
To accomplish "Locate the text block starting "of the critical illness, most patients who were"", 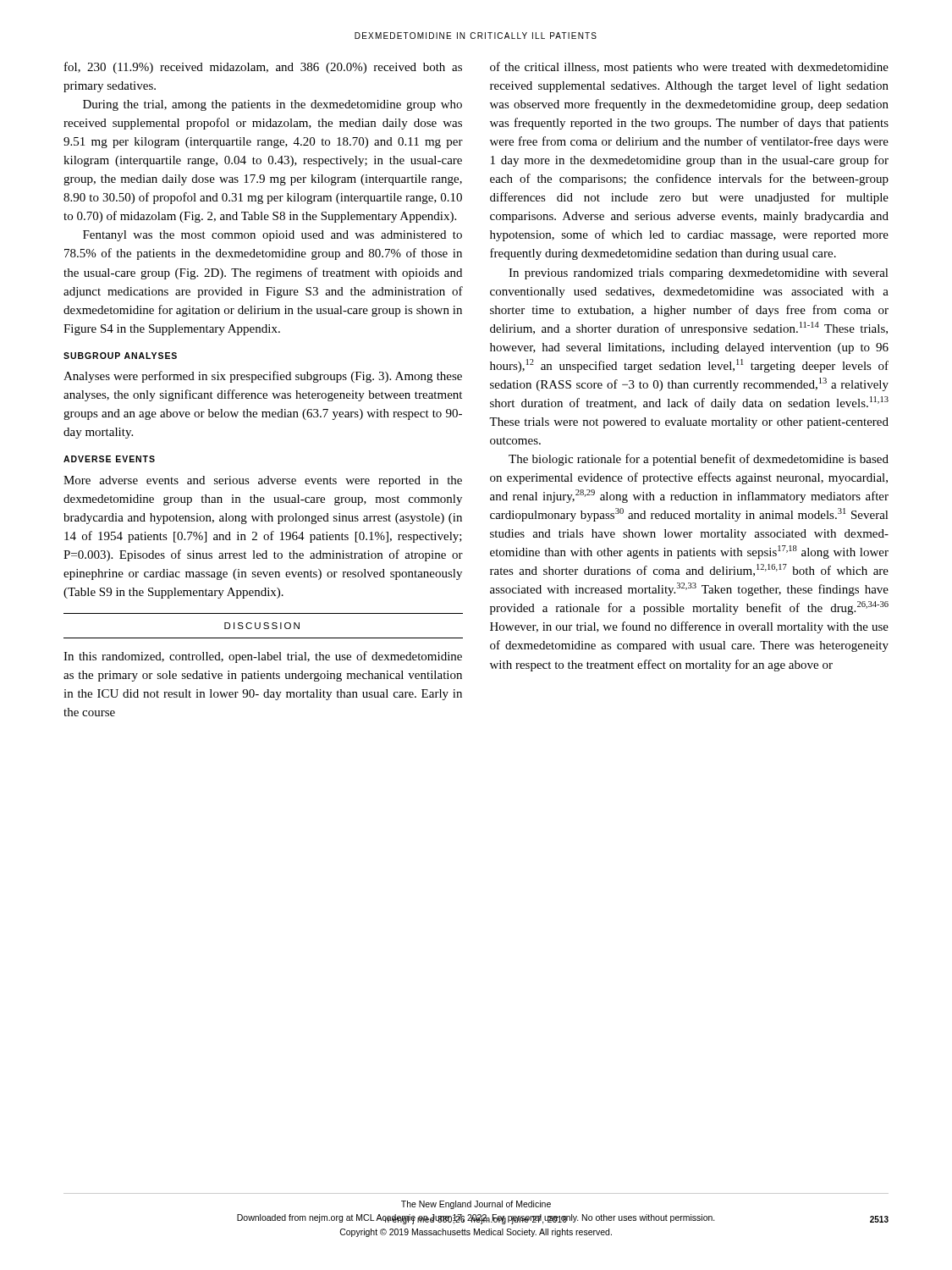I will click(x=689, y=366).
